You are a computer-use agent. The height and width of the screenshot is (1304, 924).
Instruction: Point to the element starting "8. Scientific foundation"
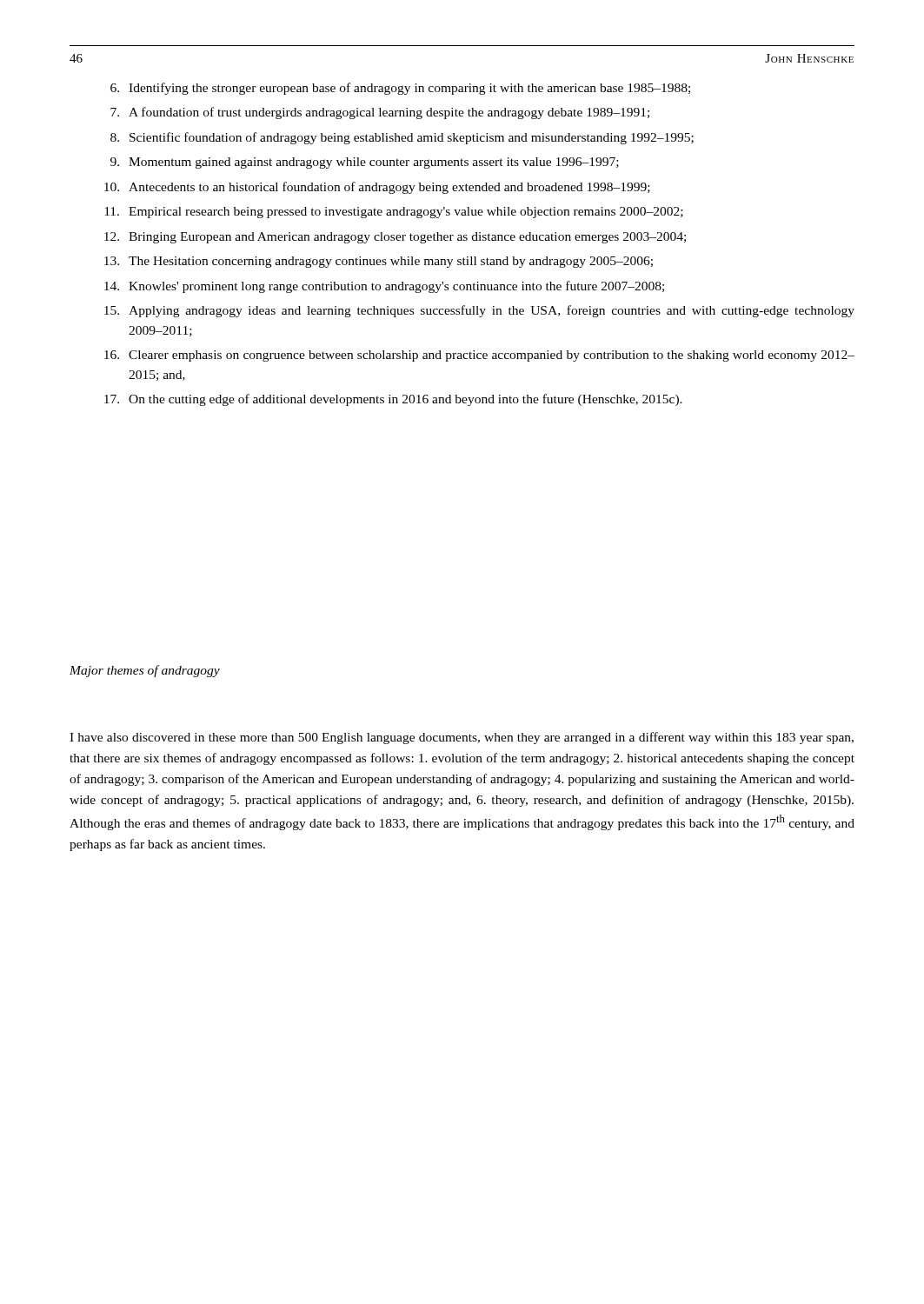pos(462,138)
